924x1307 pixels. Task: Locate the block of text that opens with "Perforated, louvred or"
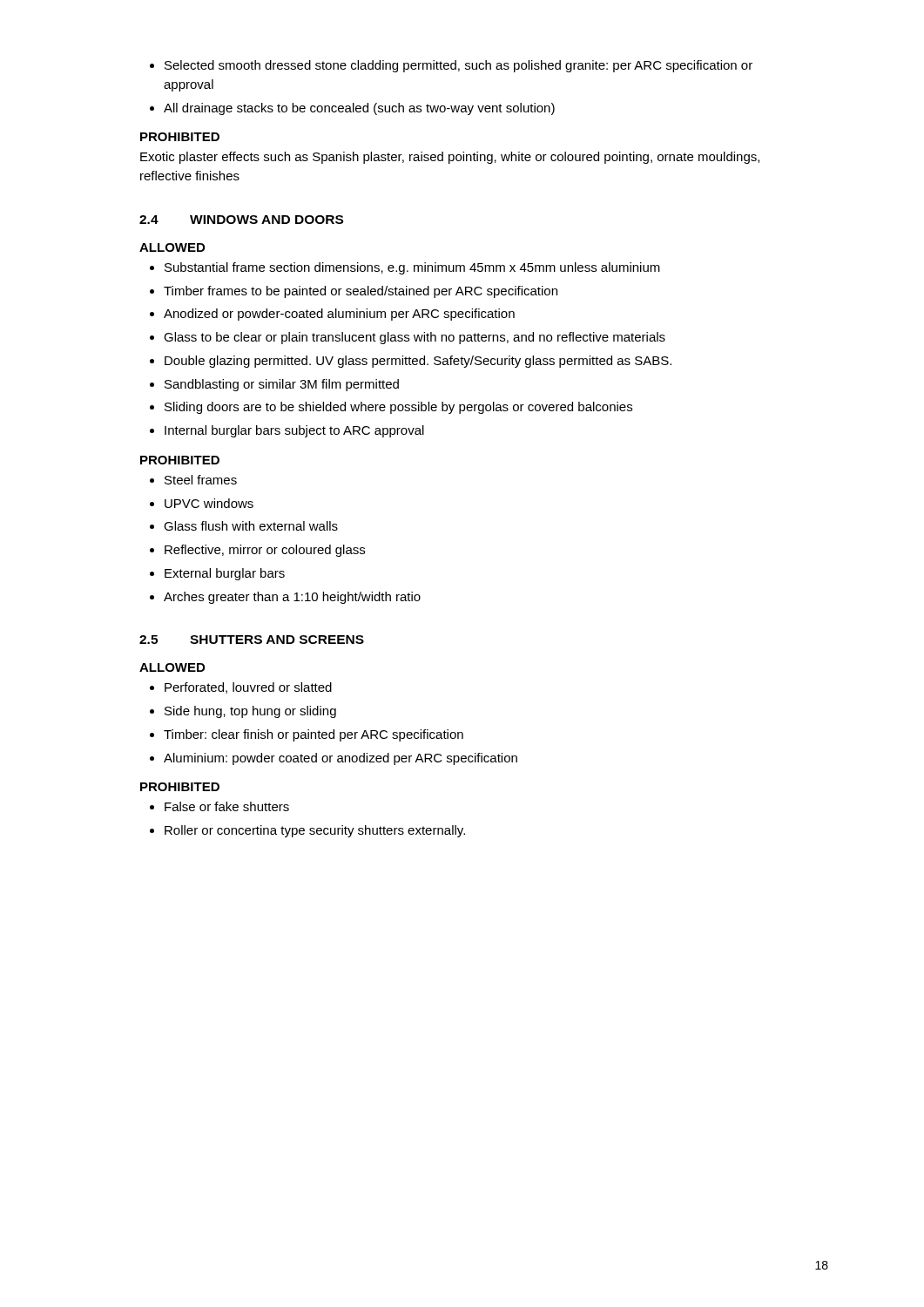point(241,688)
